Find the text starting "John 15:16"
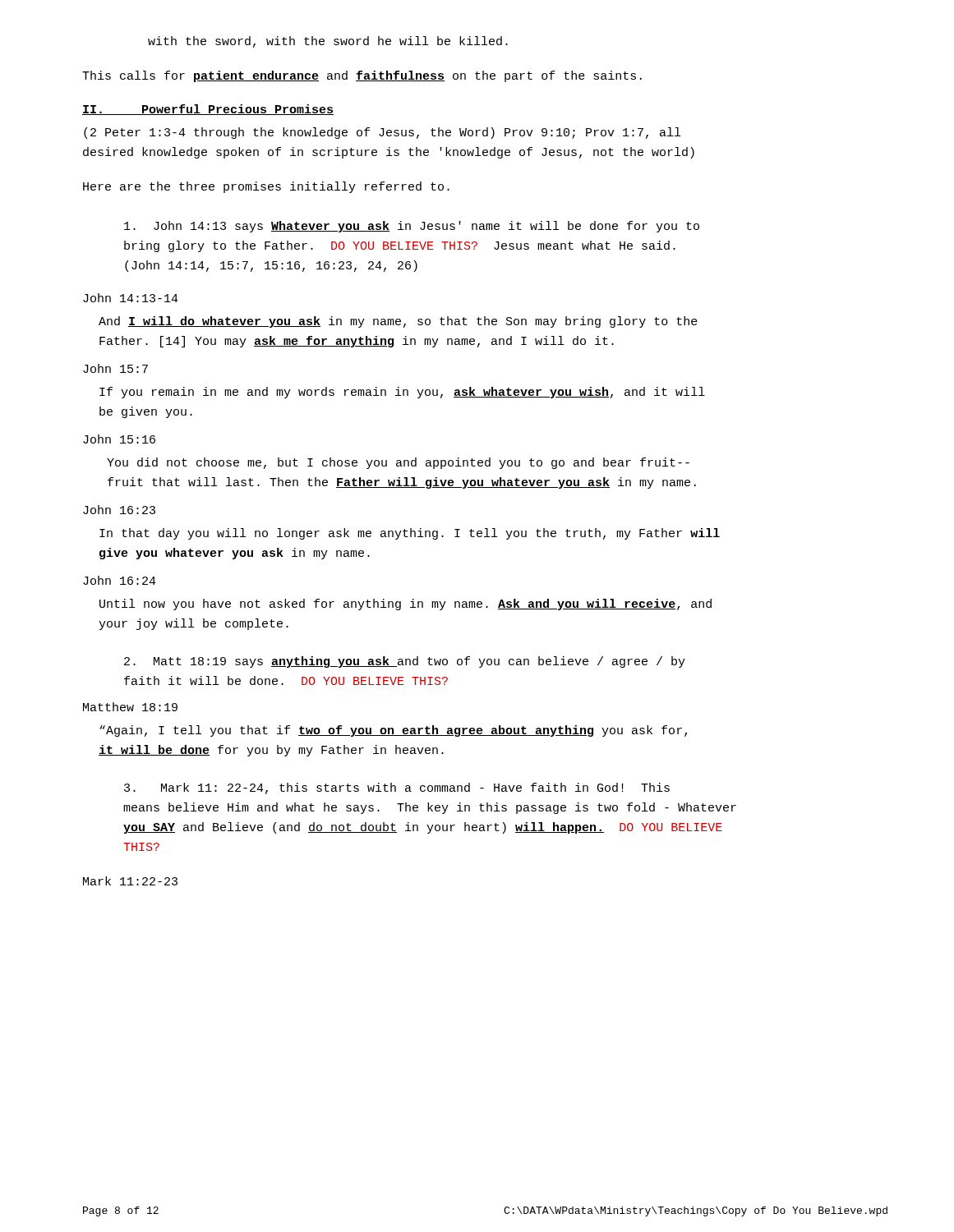This screenshot has height=1232, width=954. point(119,441)
